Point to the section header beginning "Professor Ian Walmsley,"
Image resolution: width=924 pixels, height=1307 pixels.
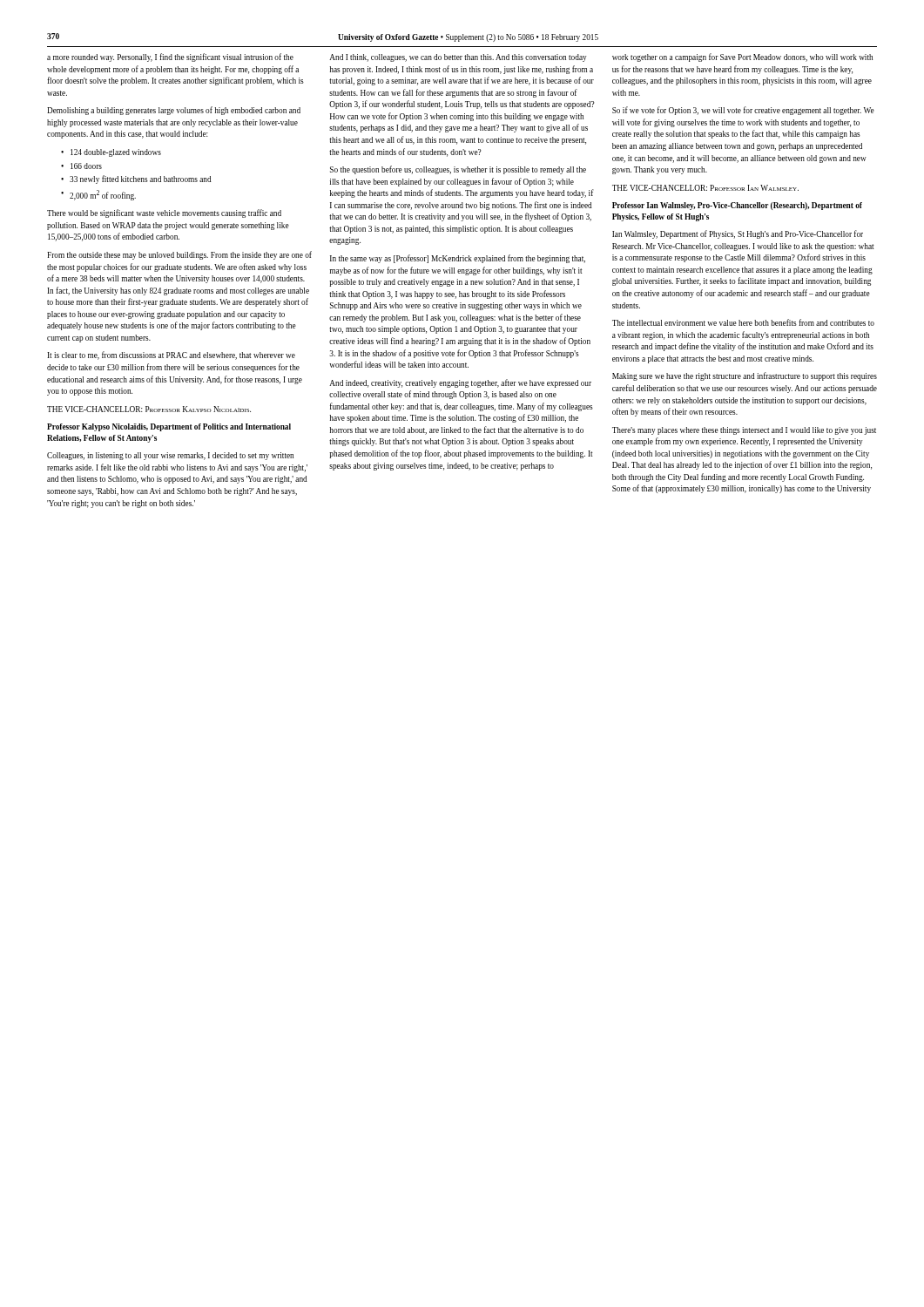coord(744,212)
